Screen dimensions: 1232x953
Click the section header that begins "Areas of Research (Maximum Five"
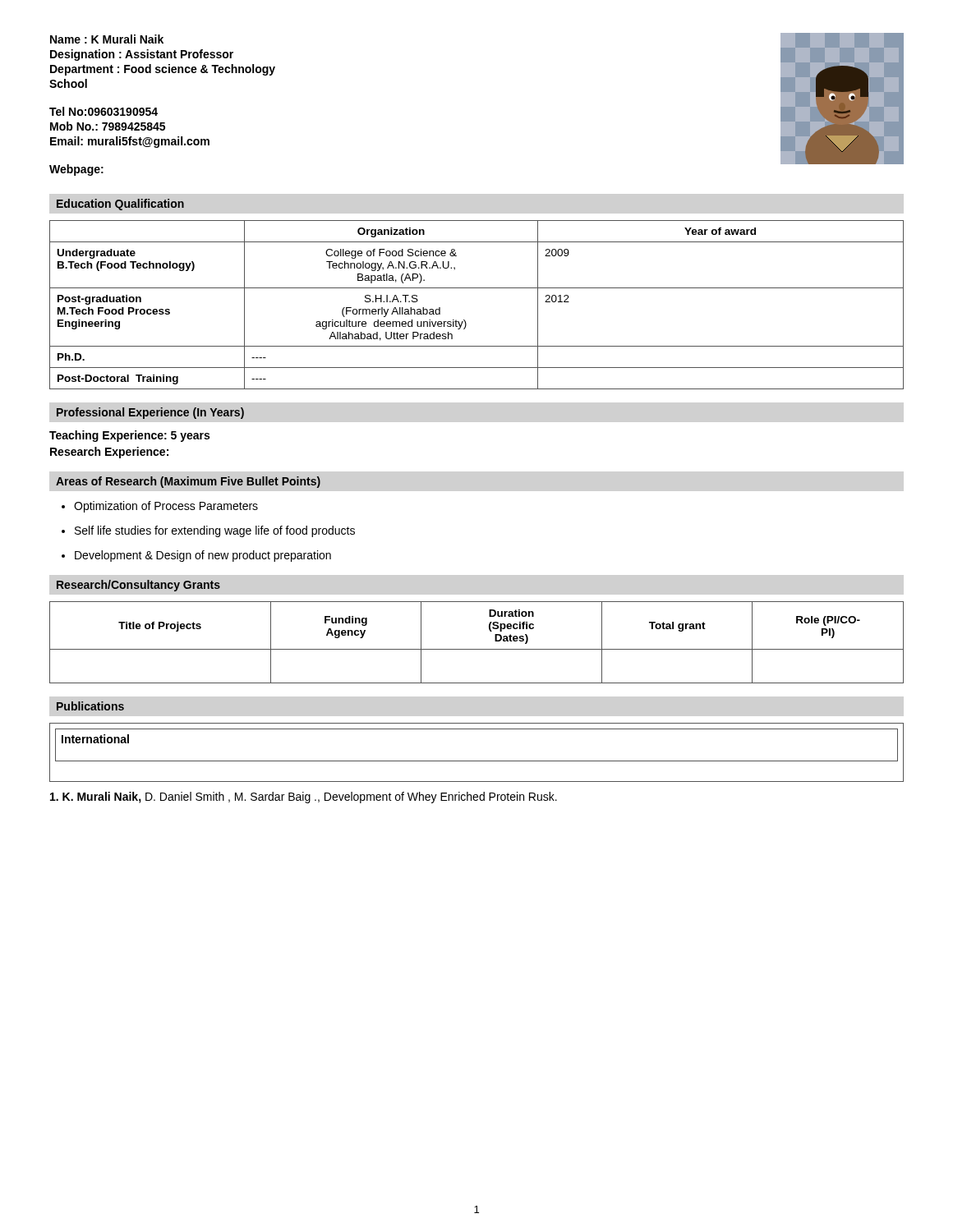[188, 481]
